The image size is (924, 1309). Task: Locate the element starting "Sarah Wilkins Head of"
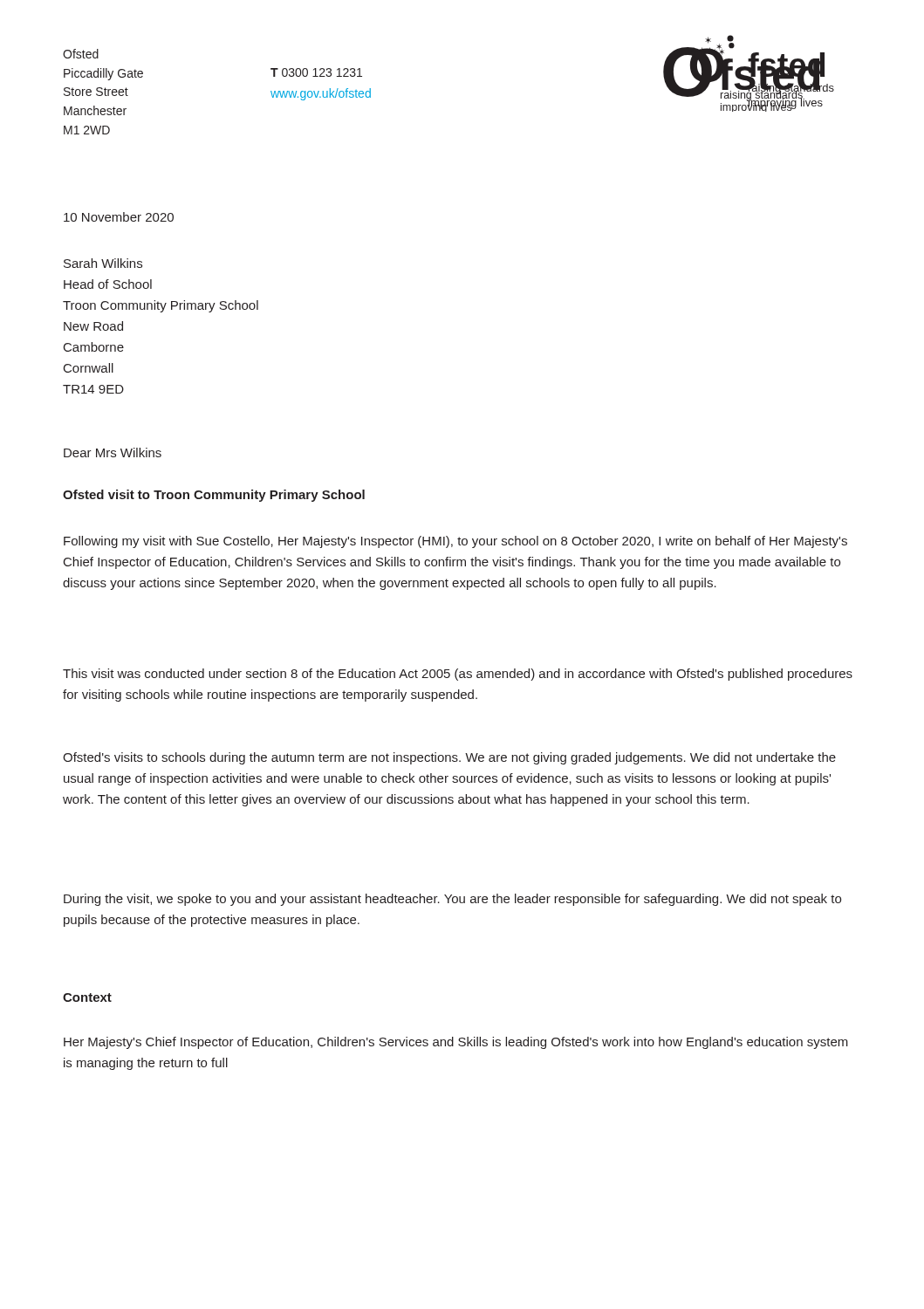click(x=103, y=263)
